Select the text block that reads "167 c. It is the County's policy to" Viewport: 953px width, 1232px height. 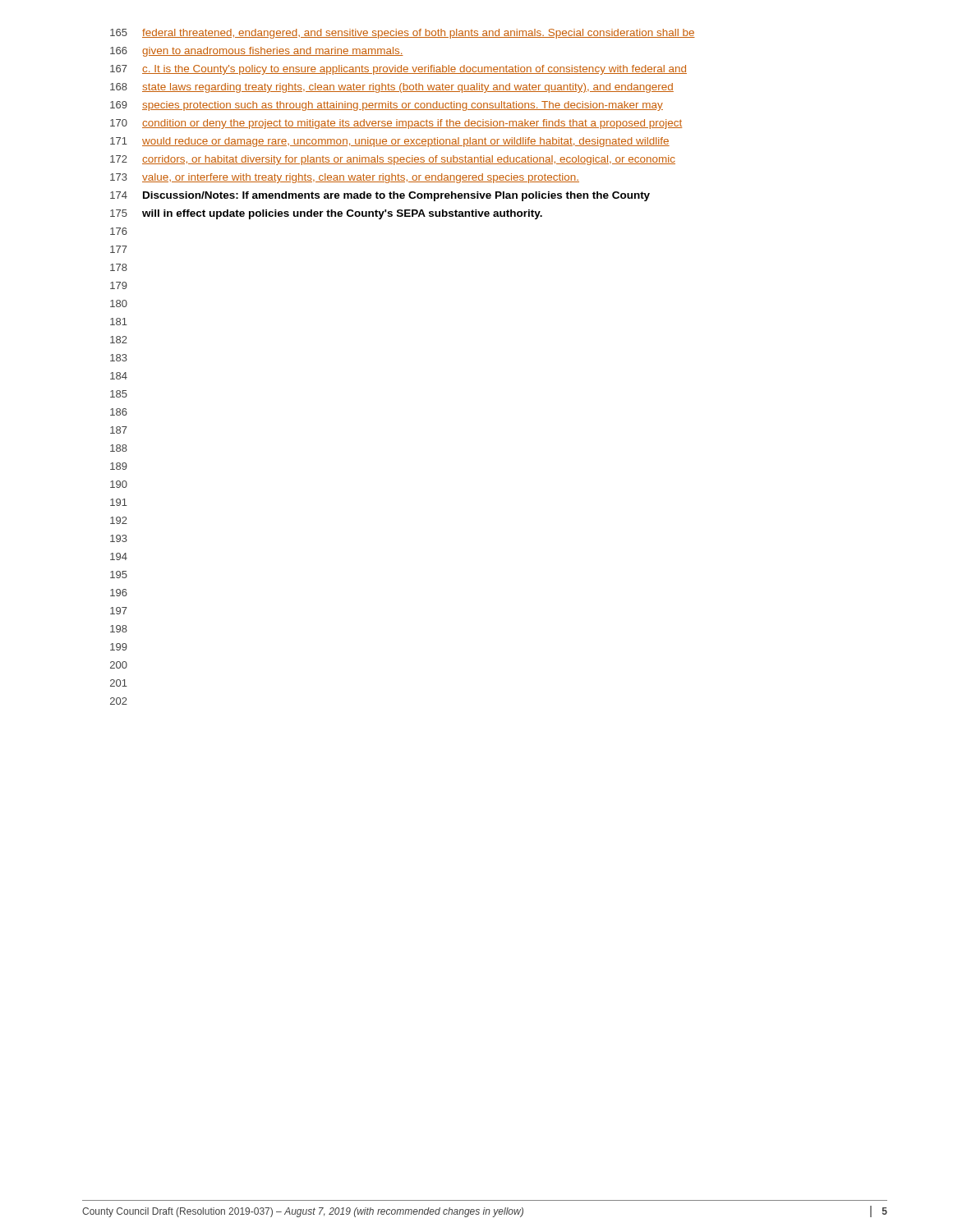(x=485, y=124)
